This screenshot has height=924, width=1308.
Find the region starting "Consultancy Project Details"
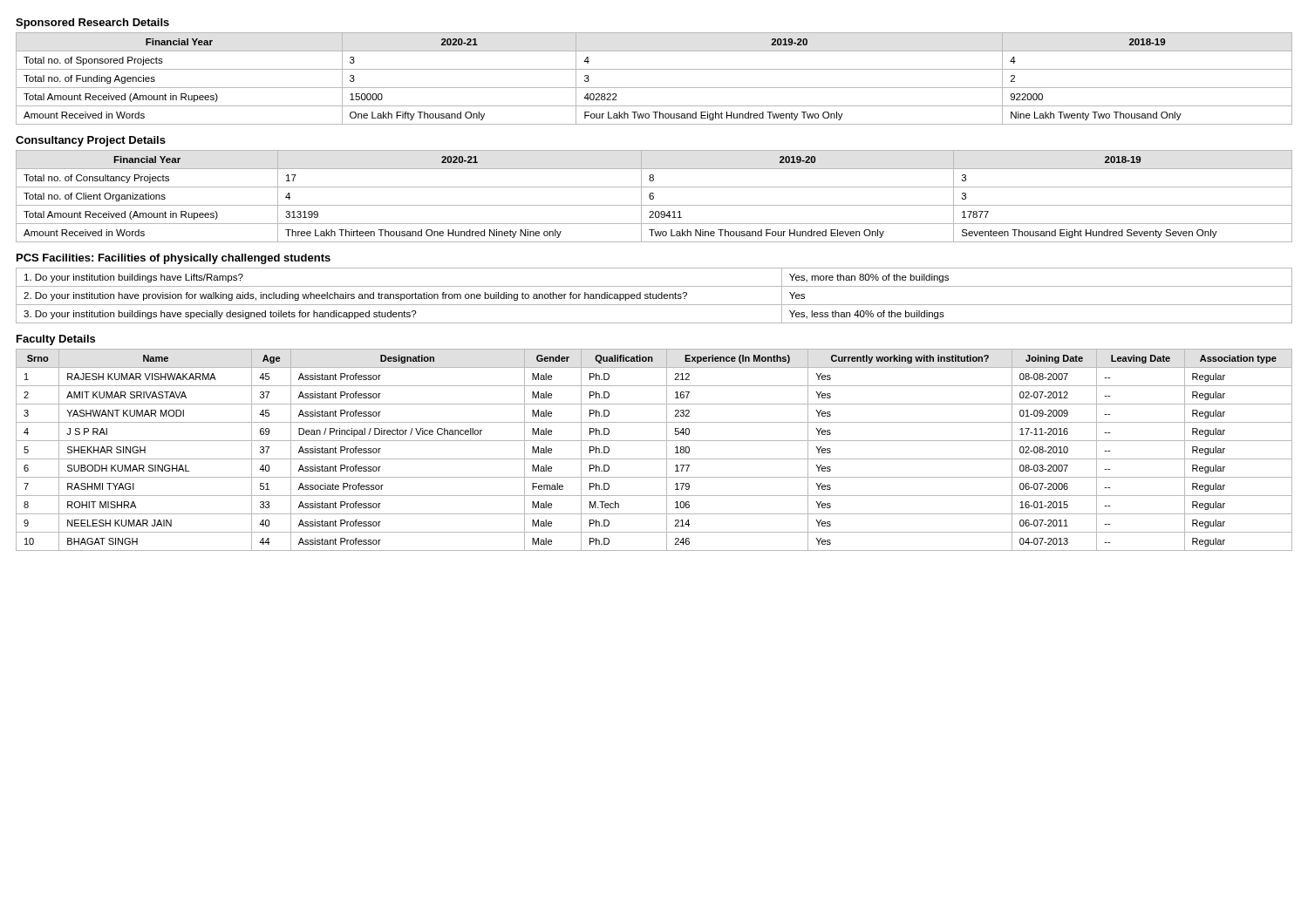point(91,140)
